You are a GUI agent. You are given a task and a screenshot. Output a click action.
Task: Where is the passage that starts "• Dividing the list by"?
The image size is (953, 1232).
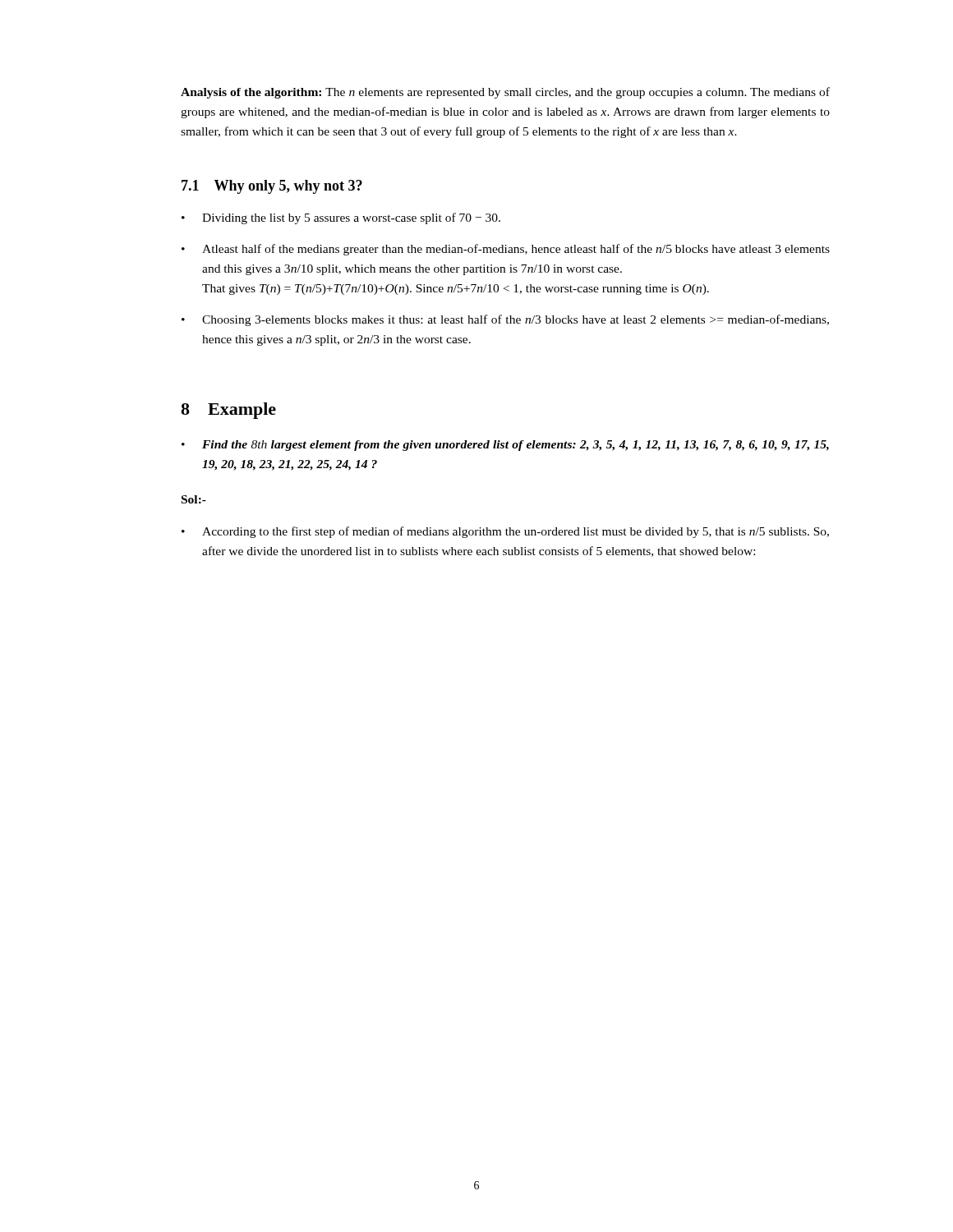coord(505,218)
